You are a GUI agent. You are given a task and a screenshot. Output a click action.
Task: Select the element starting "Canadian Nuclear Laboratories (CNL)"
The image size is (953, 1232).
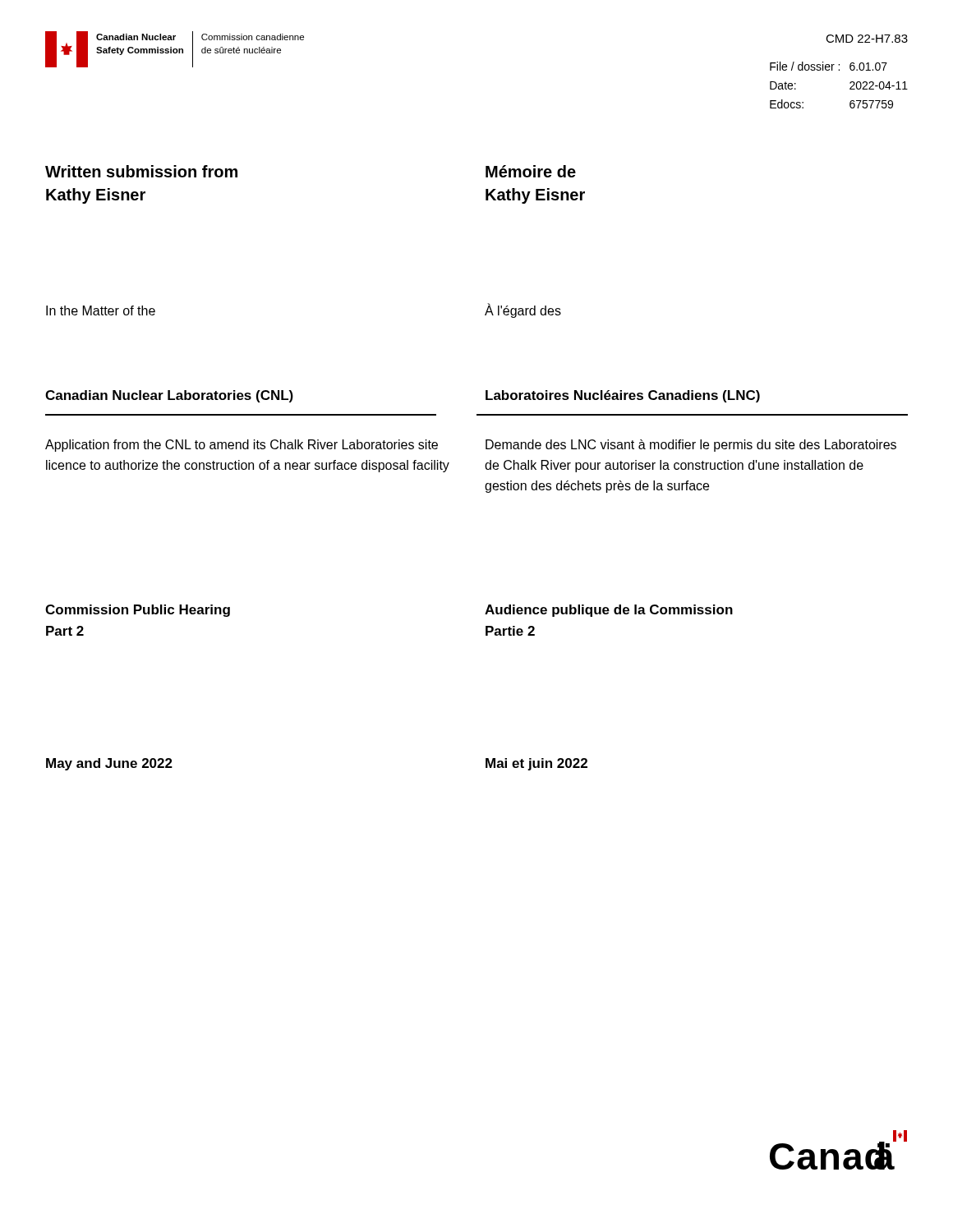point(476,396)
